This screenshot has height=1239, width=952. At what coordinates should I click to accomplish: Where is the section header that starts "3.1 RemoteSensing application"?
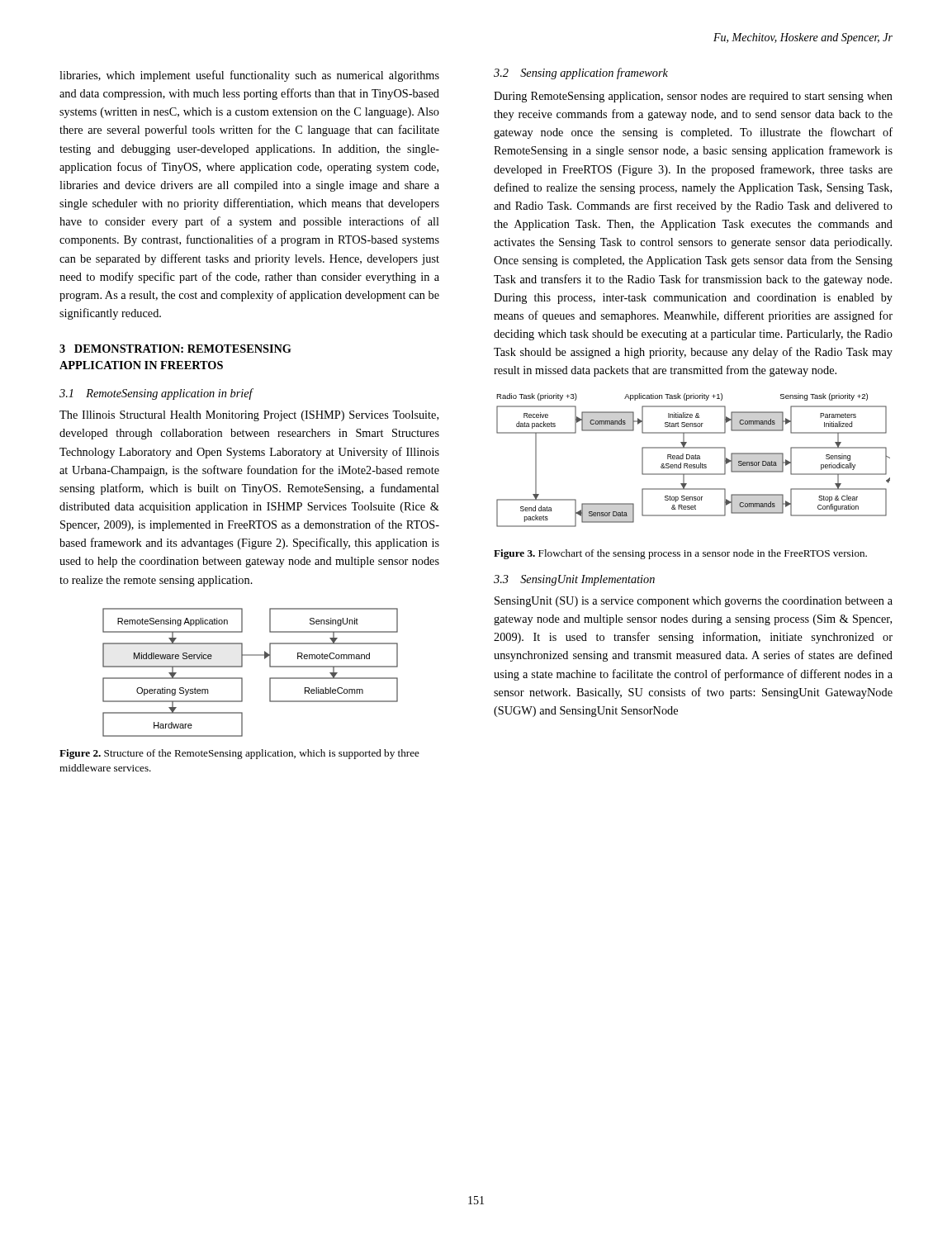pos(156,393)
